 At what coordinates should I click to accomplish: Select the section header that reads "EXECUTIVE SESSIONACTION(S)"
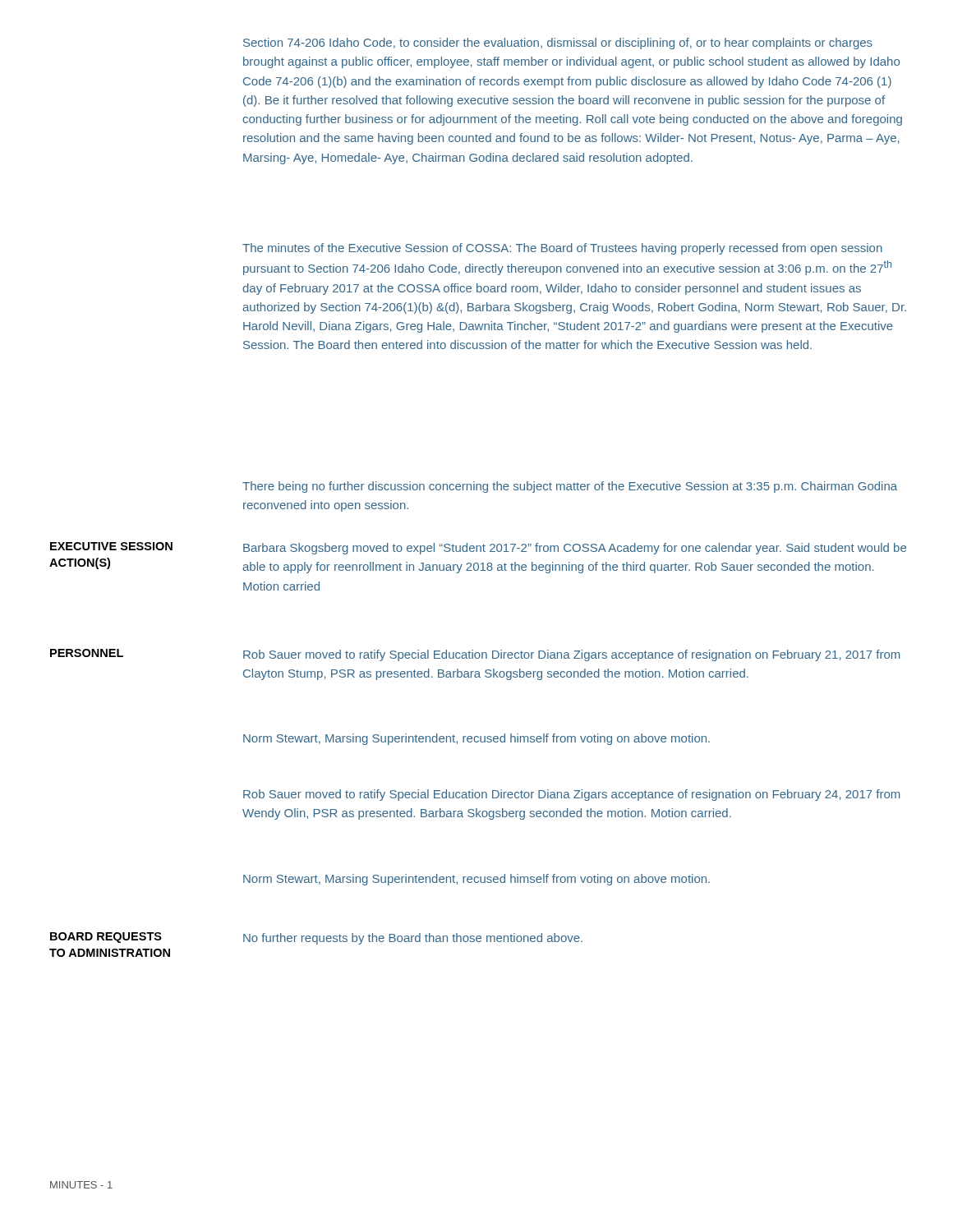(111, 555)
